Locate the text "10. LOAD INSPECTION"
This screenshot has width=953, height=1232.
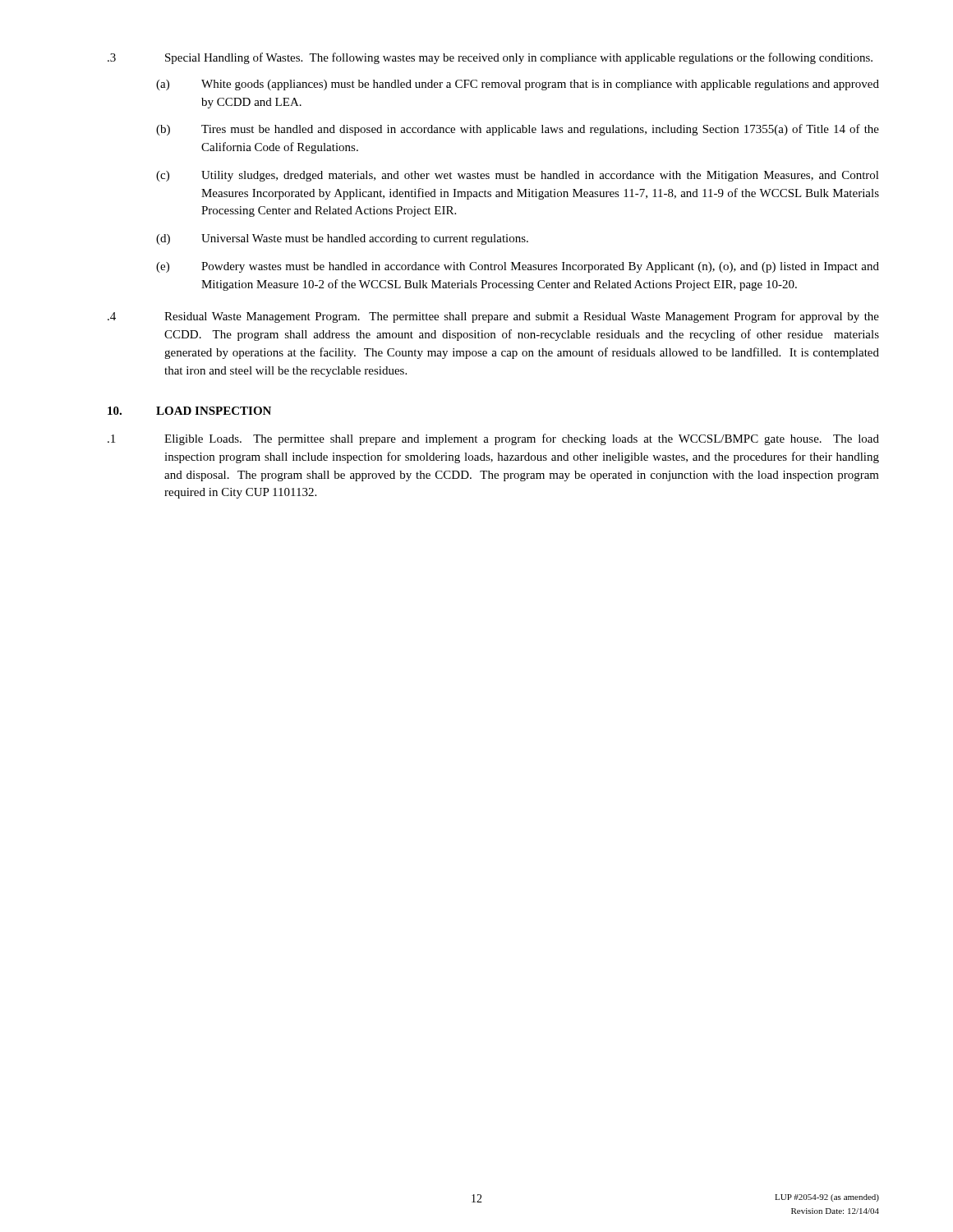pos(189,412)
